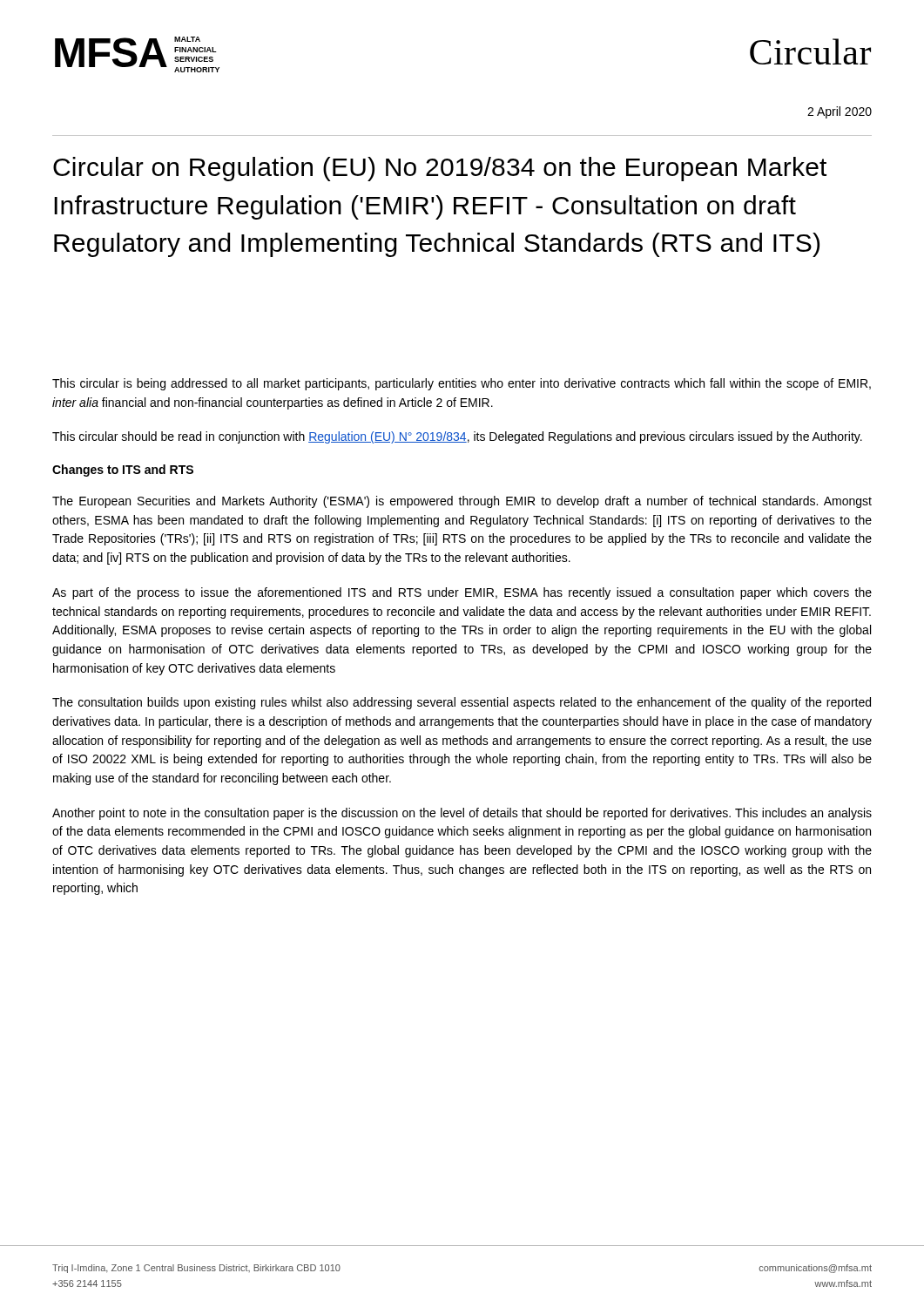This screenshot has height=1307, width=924.
Task: Navigate to the block starting "Circular on Regulation (EU) No 2019/834"
Action: [440, 205]
